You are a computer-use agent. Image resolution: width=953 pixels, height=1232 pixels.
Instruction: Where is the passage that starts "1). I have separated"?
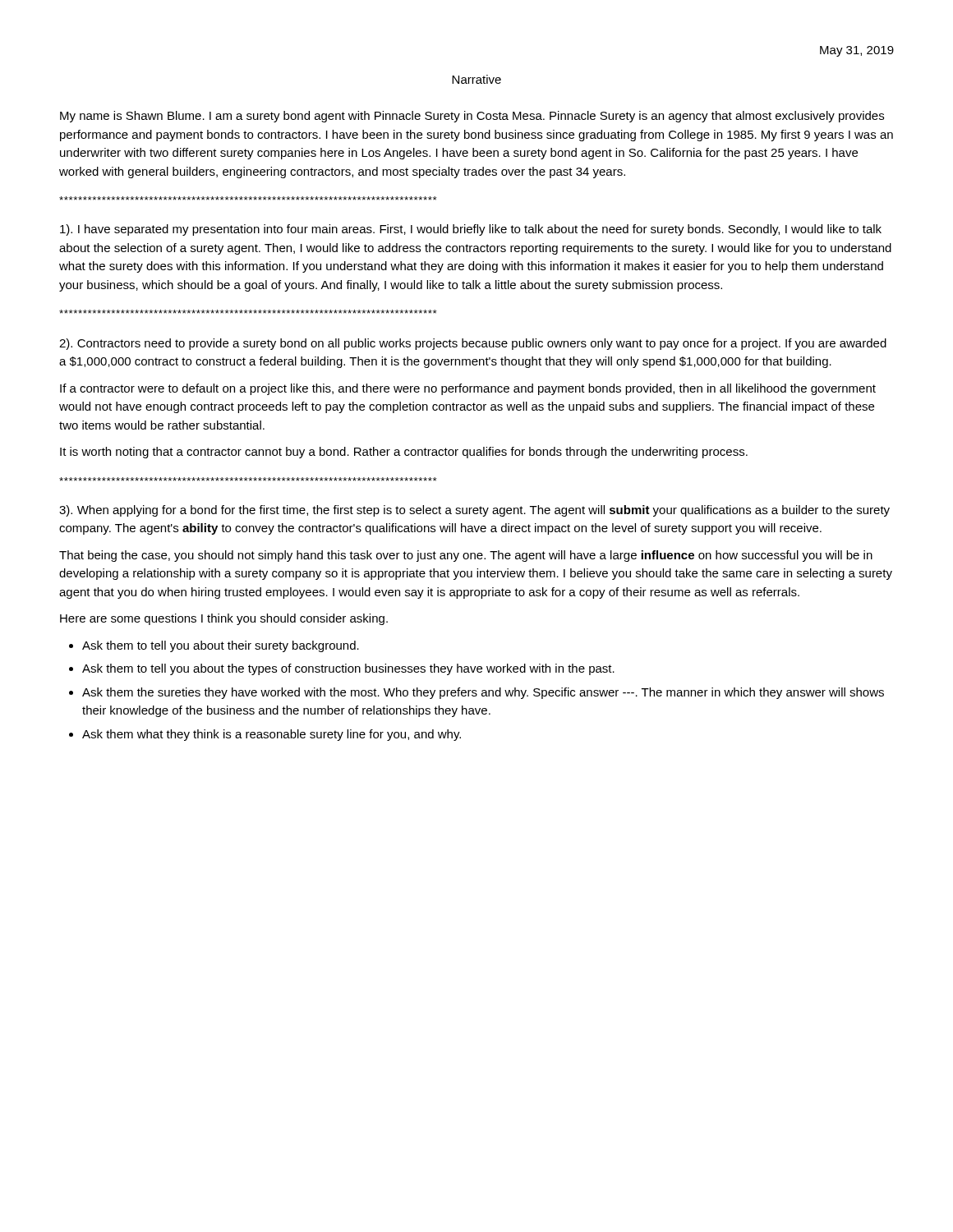tap(476, 257)
